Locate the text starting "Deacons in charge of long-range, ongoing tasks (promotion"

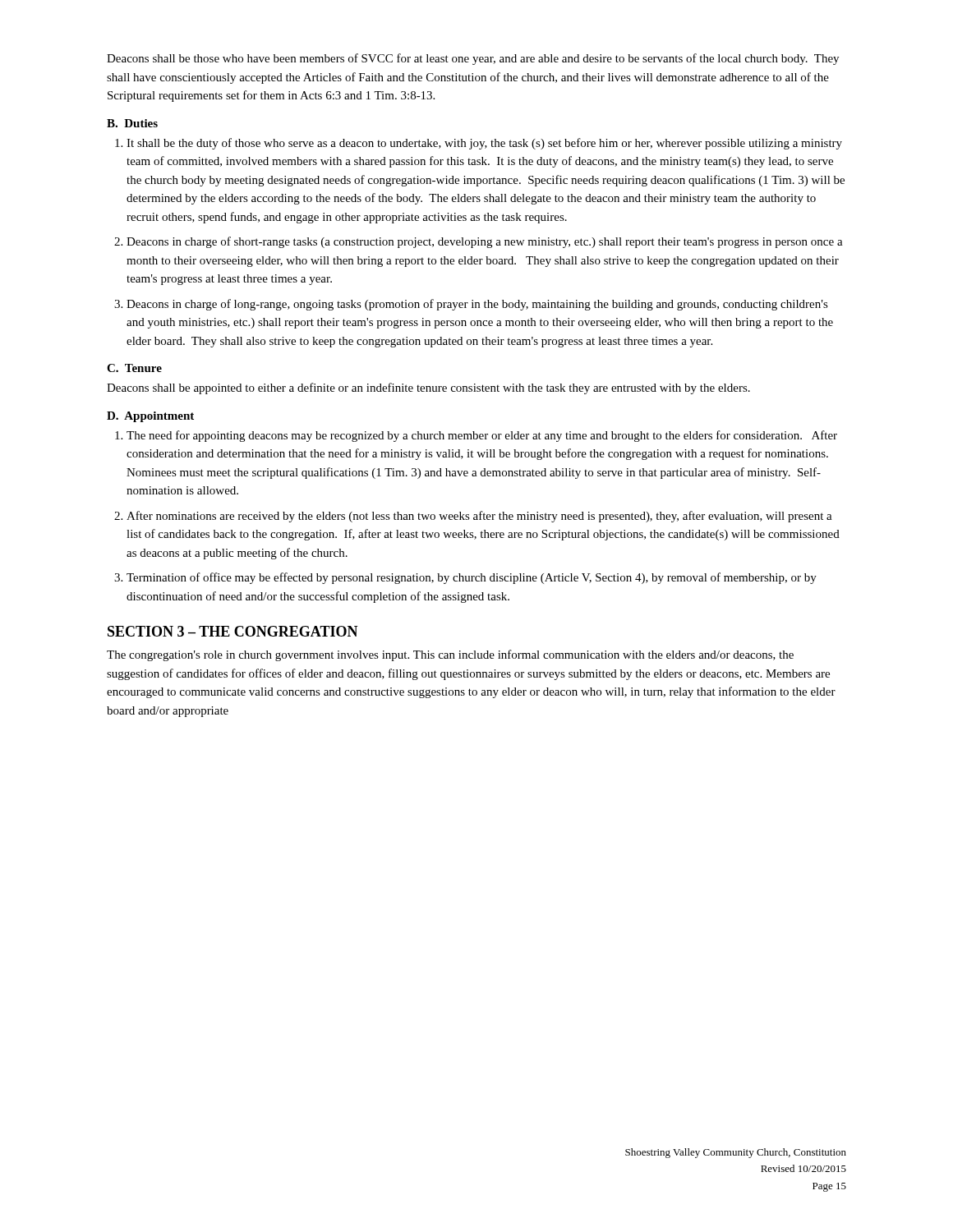point(486,322)
